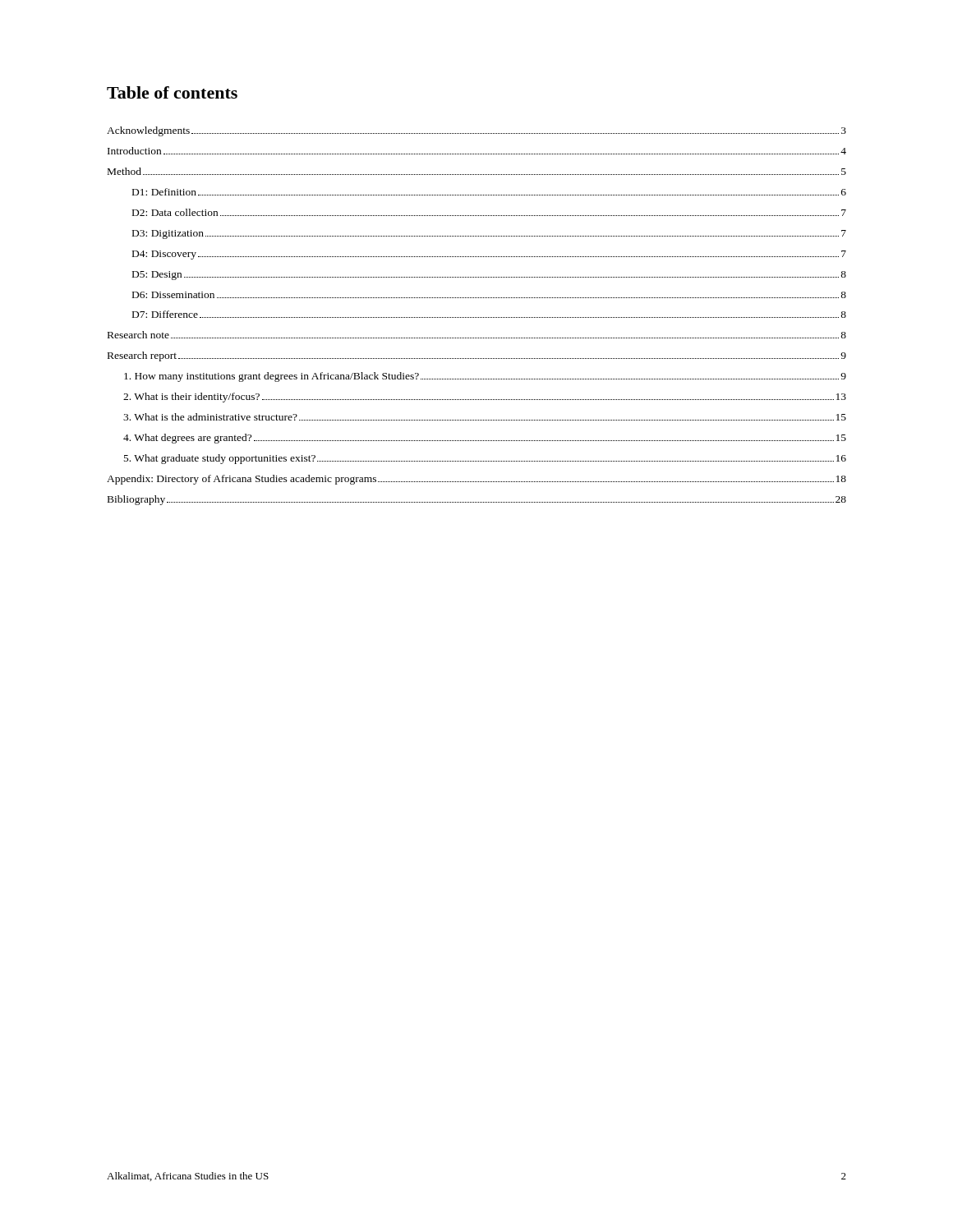Point to the text starting "D7: Difference 8"
The width and height of the screenshot is (953, 1232).
[x=476, y=315]
